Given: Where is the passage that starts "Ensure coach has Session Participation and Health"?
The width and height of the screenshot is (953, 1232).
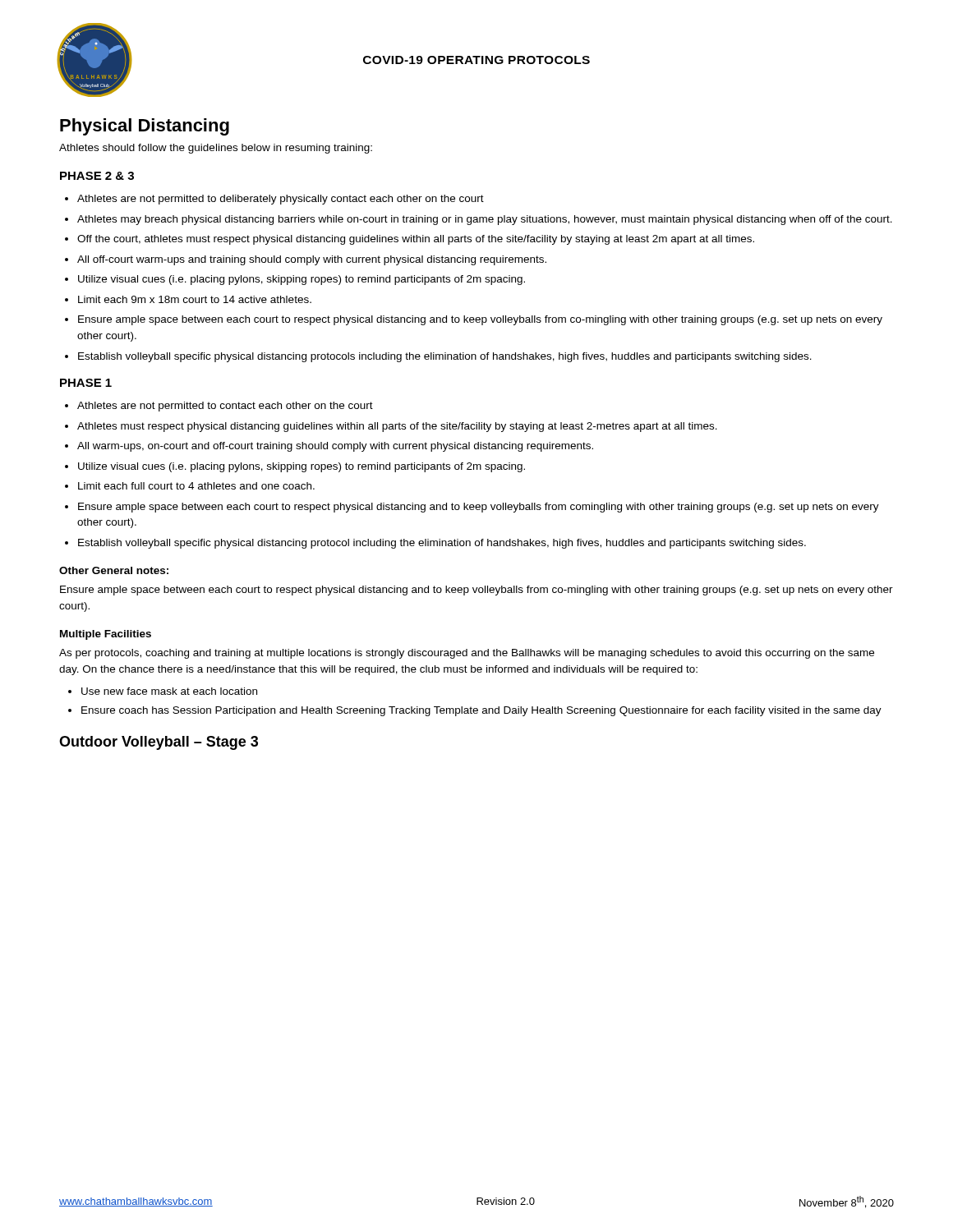Looking at the screenshot, I should coord(481,710).
